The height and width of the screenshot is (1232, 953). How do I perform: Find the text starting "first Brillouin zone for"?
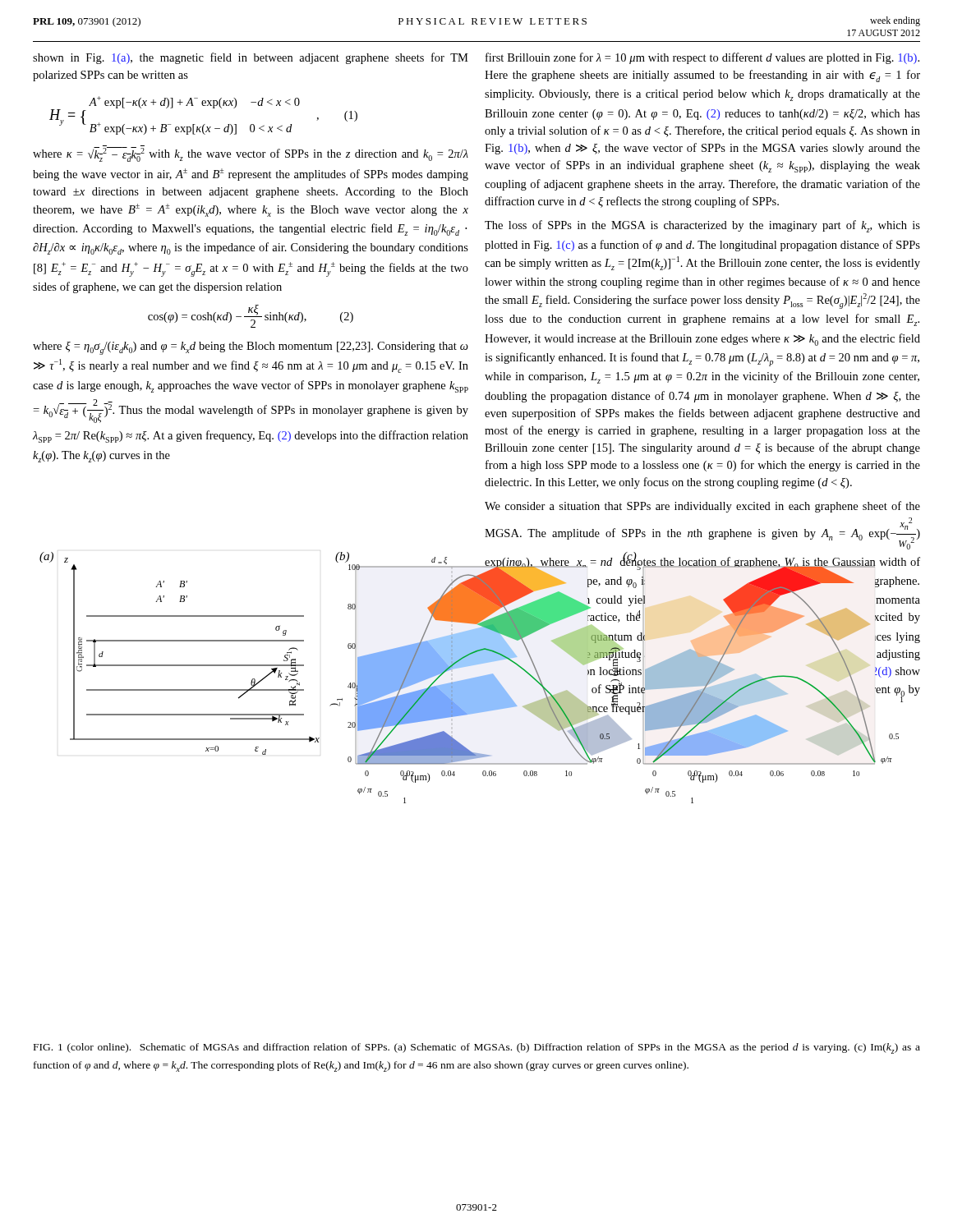702,129
